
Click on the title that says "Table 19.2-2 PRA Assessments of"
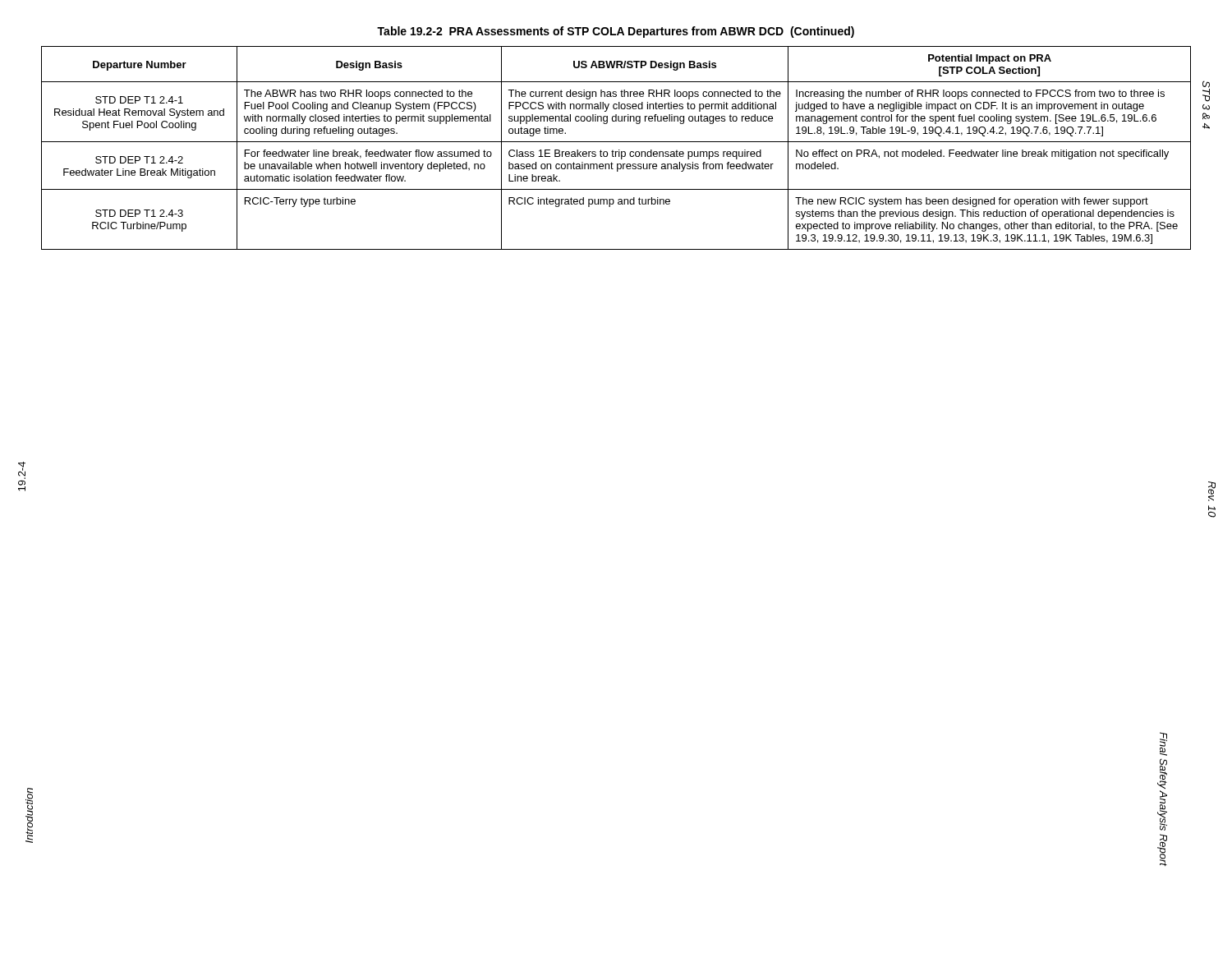[x=616, y=31]
